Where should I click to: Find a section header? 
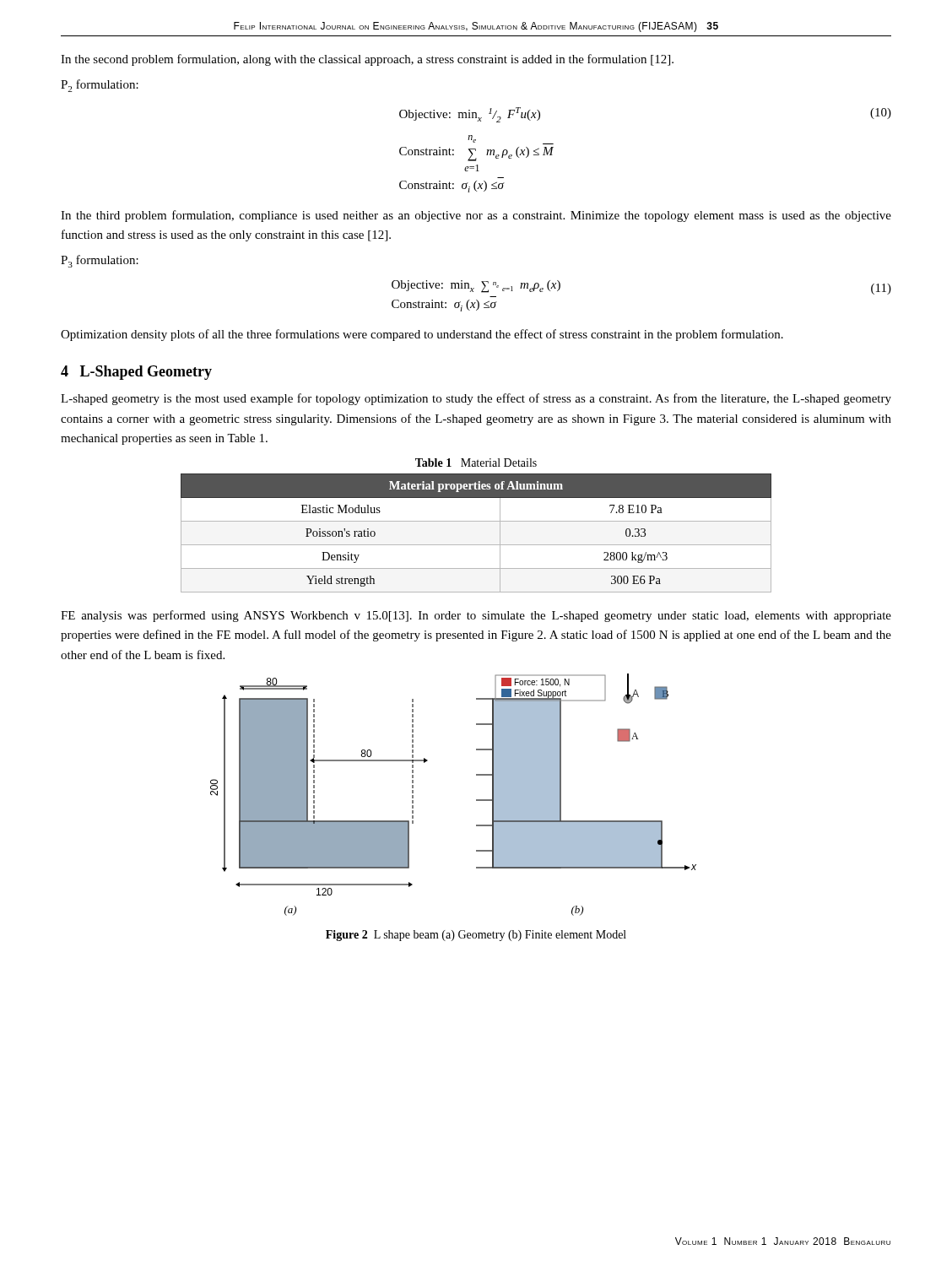(136, 372)
